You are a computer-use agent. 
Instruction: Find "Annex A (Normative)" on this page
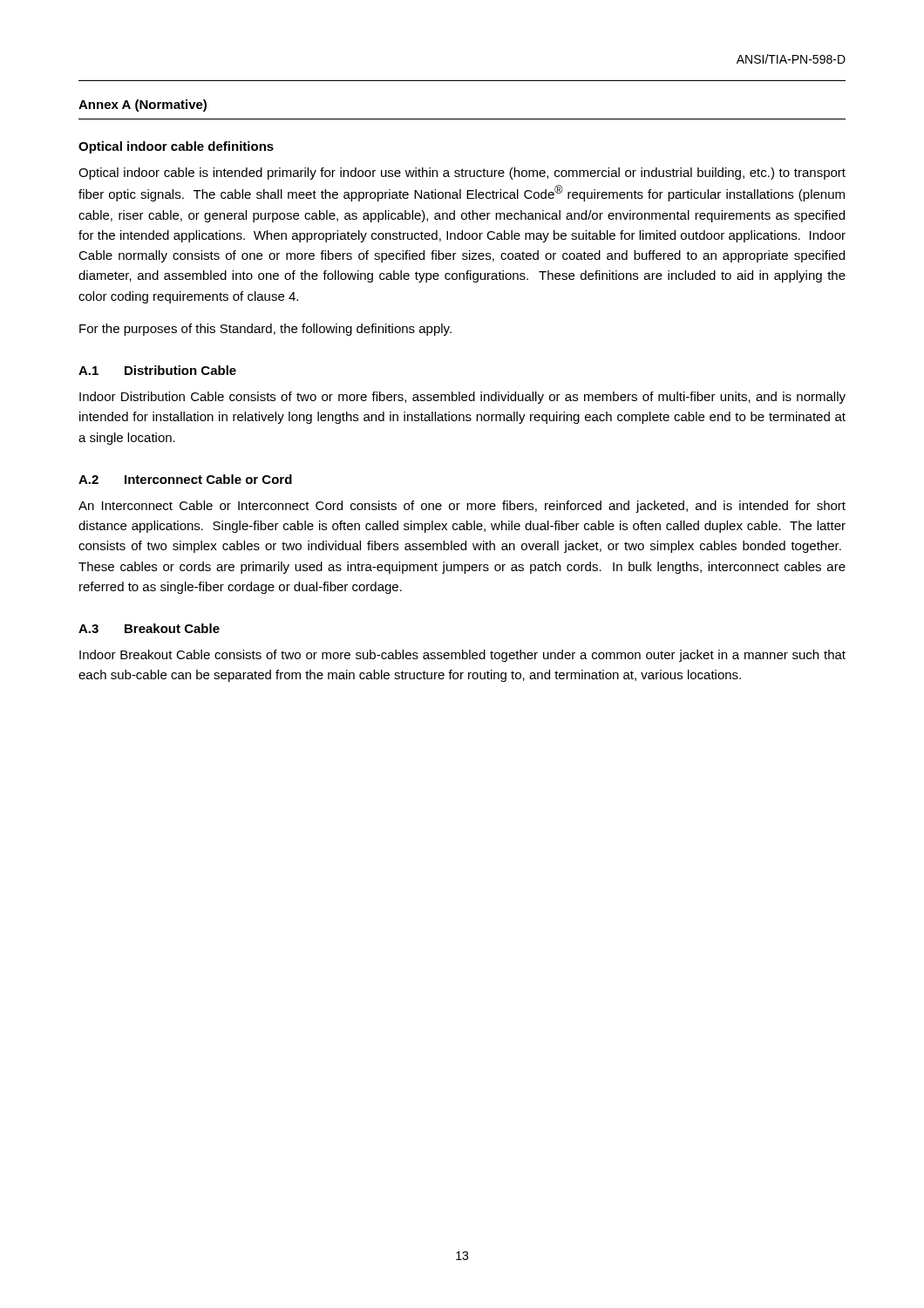(143, 106)
